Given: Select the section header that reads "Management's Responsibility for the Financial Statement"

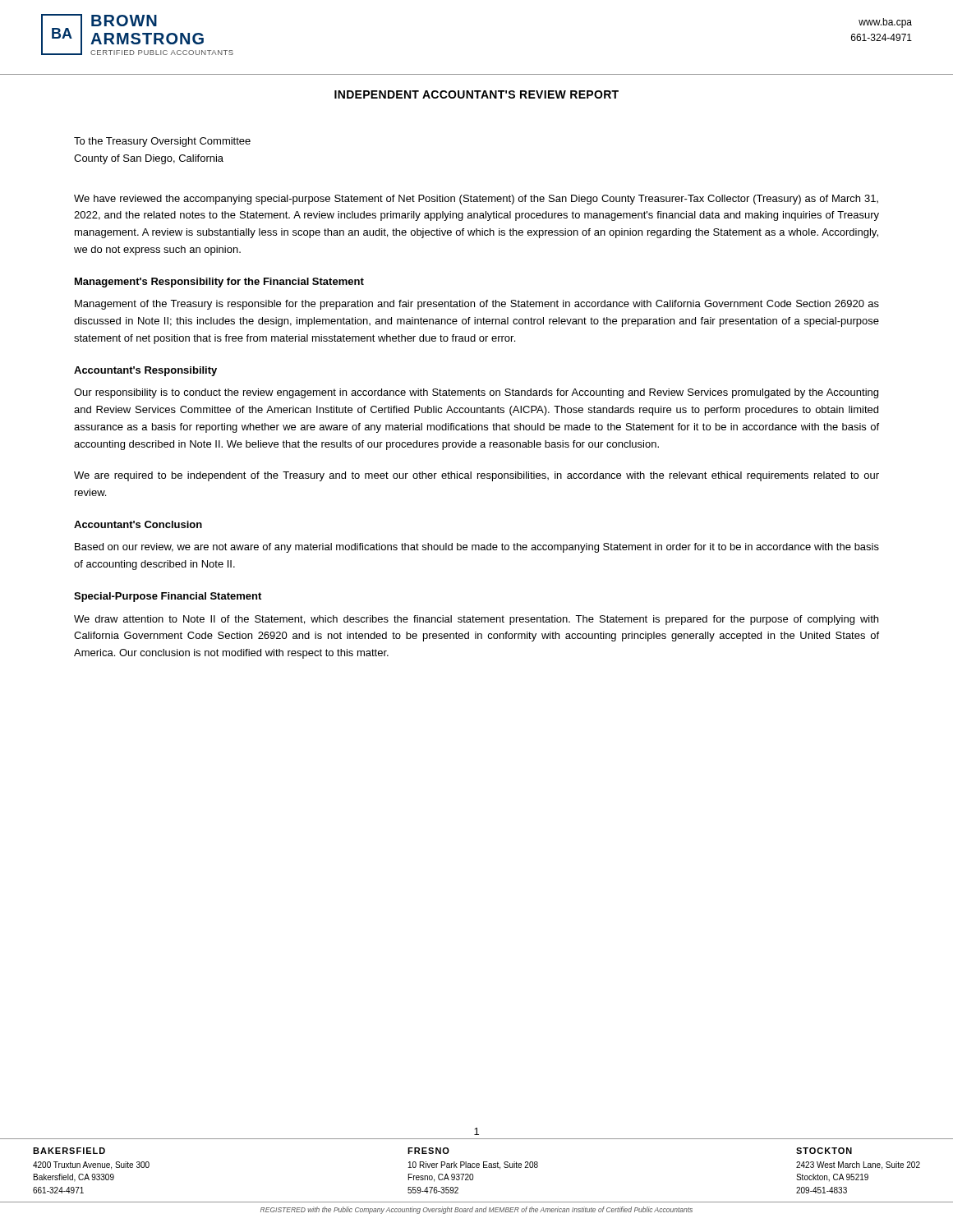Looking at the screenshot, I should 219,281.
